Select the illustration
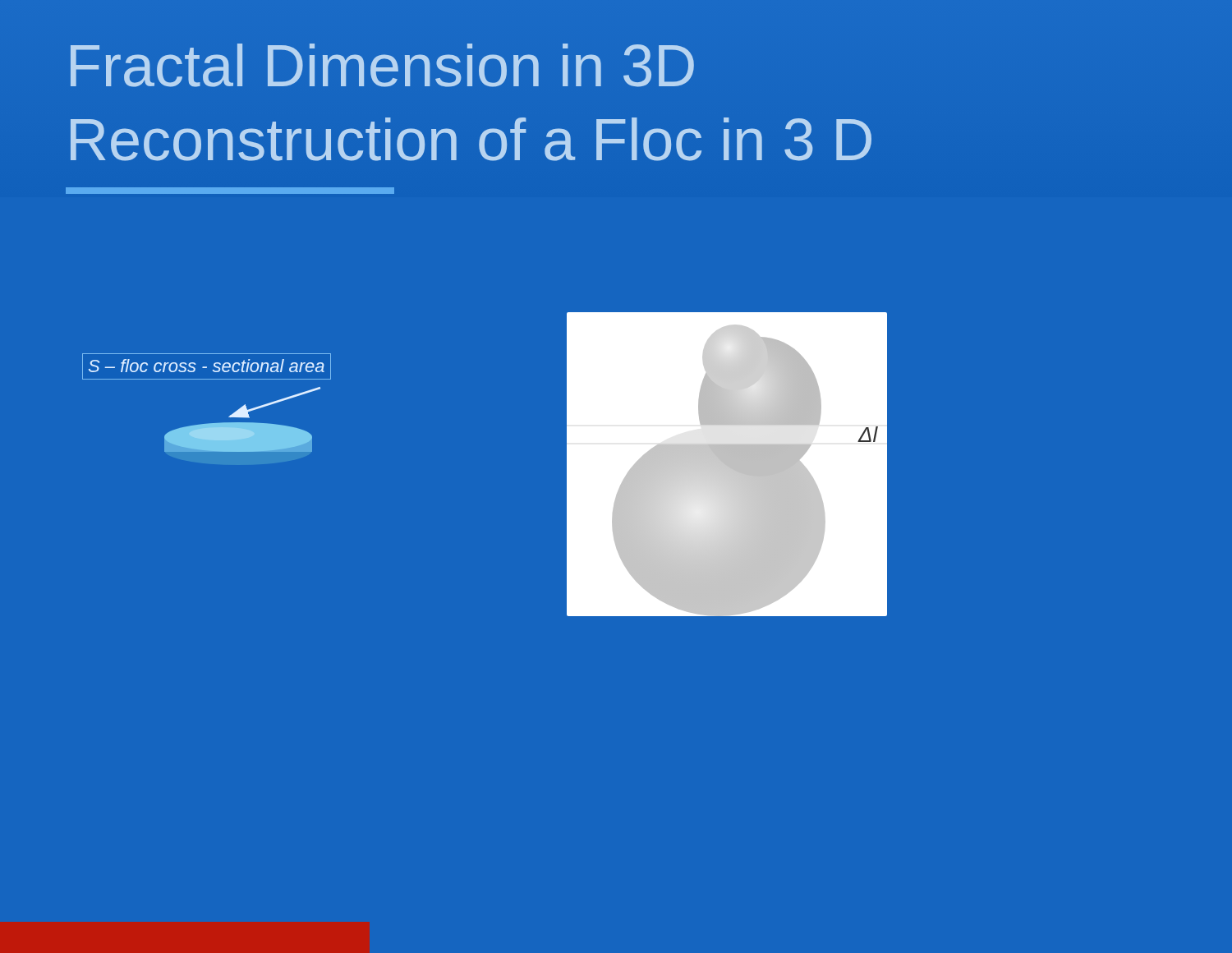 [x=517, y=476]
